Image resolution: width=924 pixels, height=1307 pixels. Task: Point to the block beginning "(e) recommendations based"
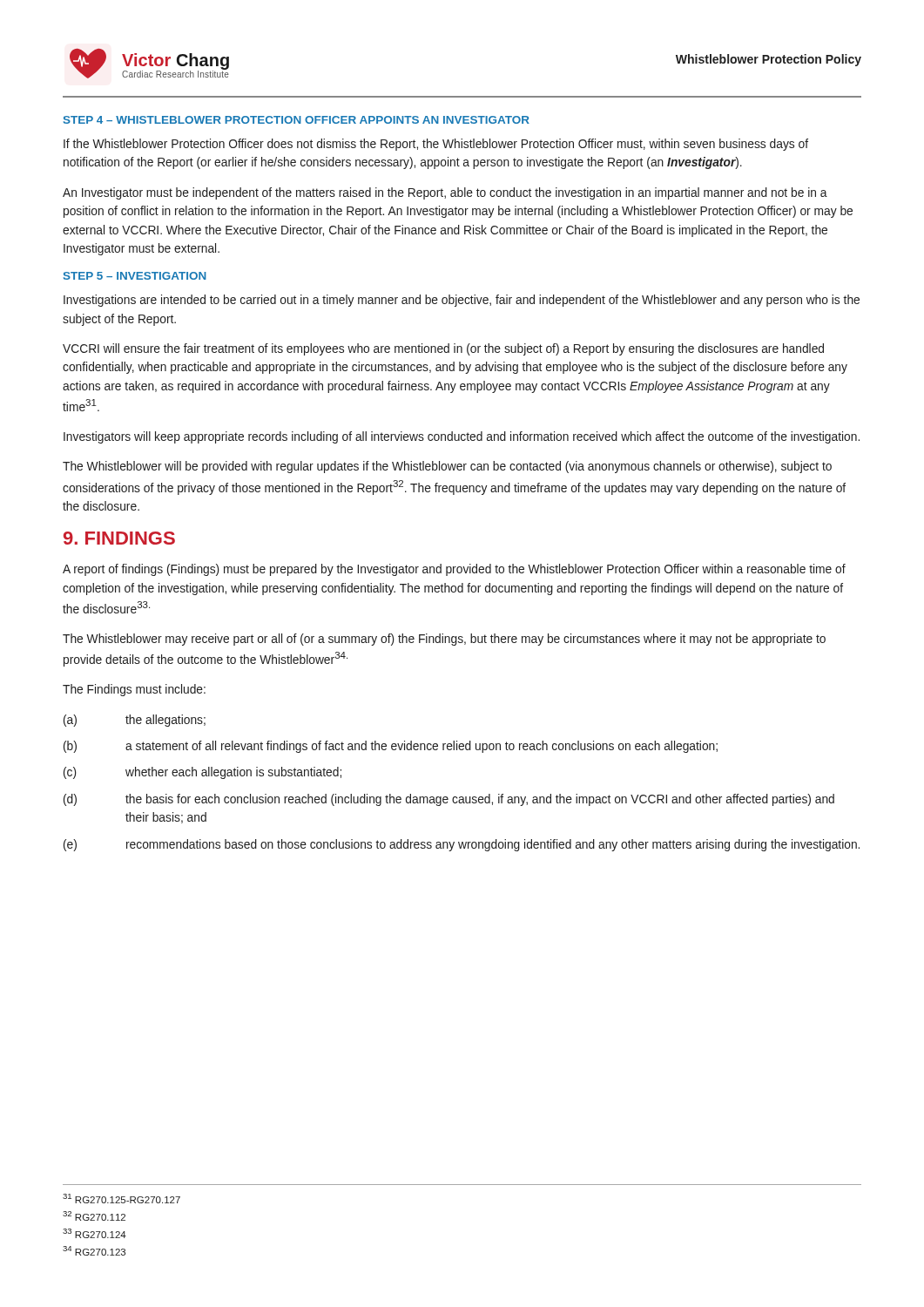pyautogui.click(x=462, y=844)
